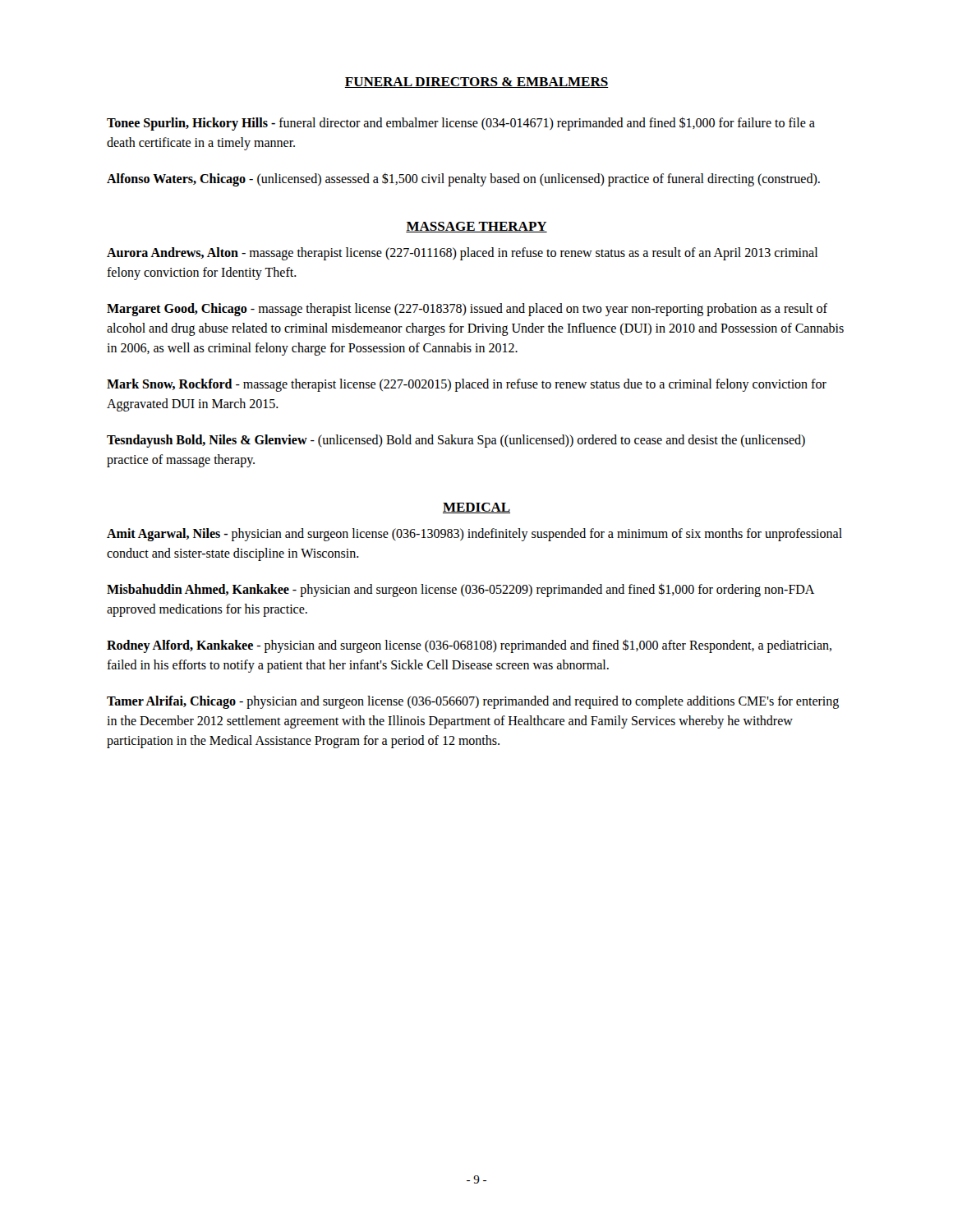The image size is (953, 1232).
Task: Click on the text block with the text "Amit Agarwal, Niles -"
Action: 476,544
